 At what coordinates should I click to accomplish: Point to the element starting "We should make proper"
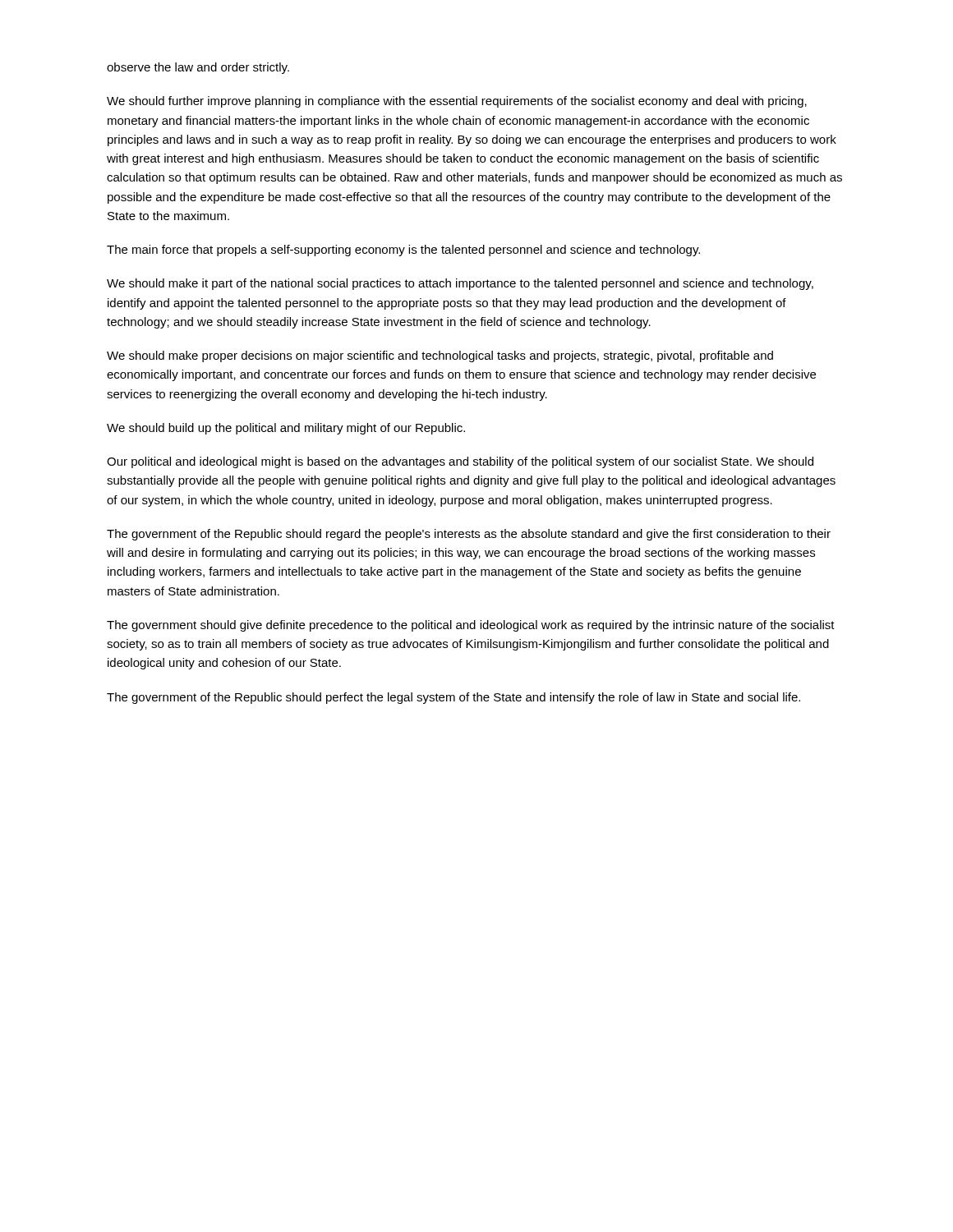462,374
